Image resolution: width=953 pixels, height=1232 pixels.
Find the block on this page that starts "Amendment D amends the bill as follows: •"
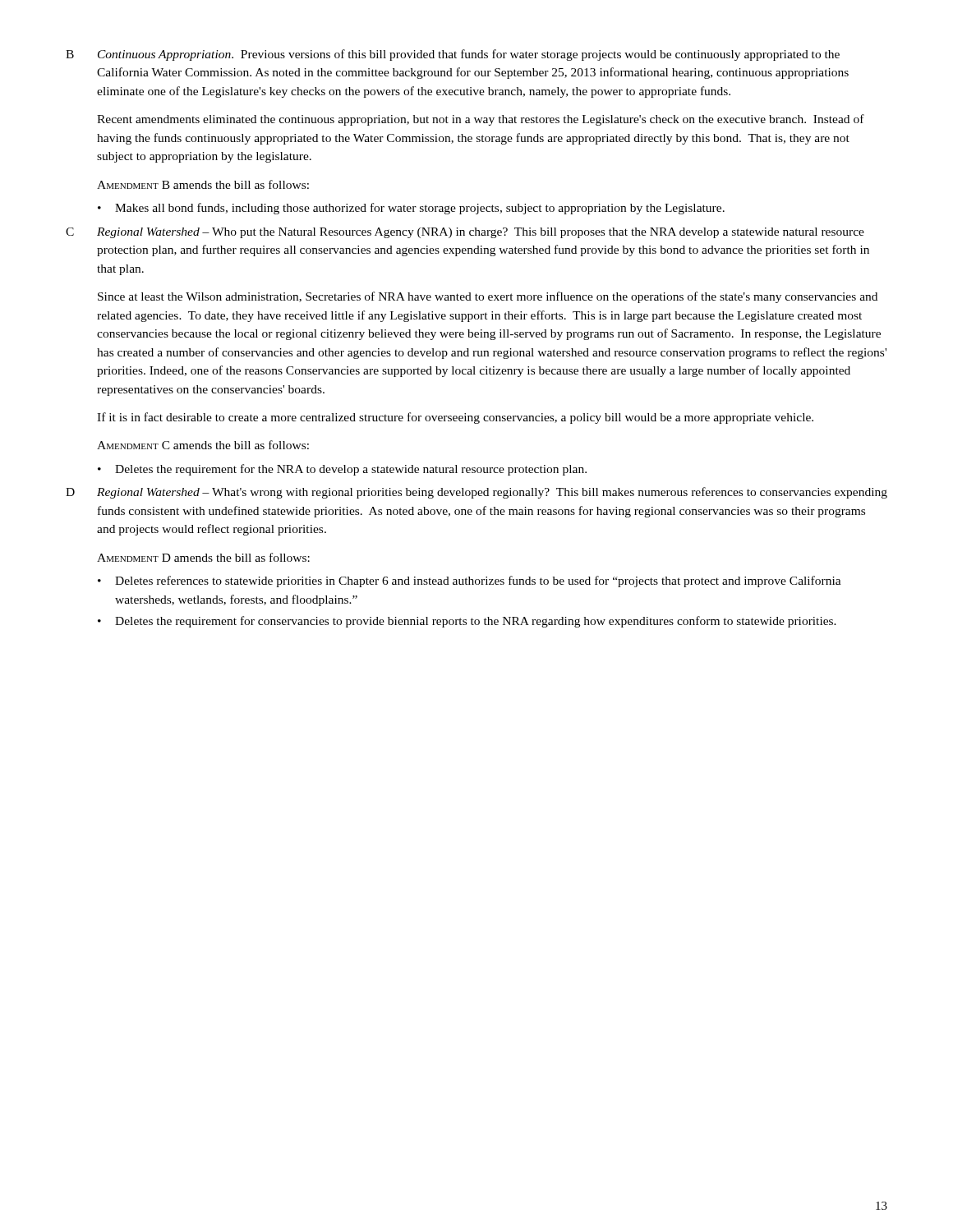pos(492,590)
